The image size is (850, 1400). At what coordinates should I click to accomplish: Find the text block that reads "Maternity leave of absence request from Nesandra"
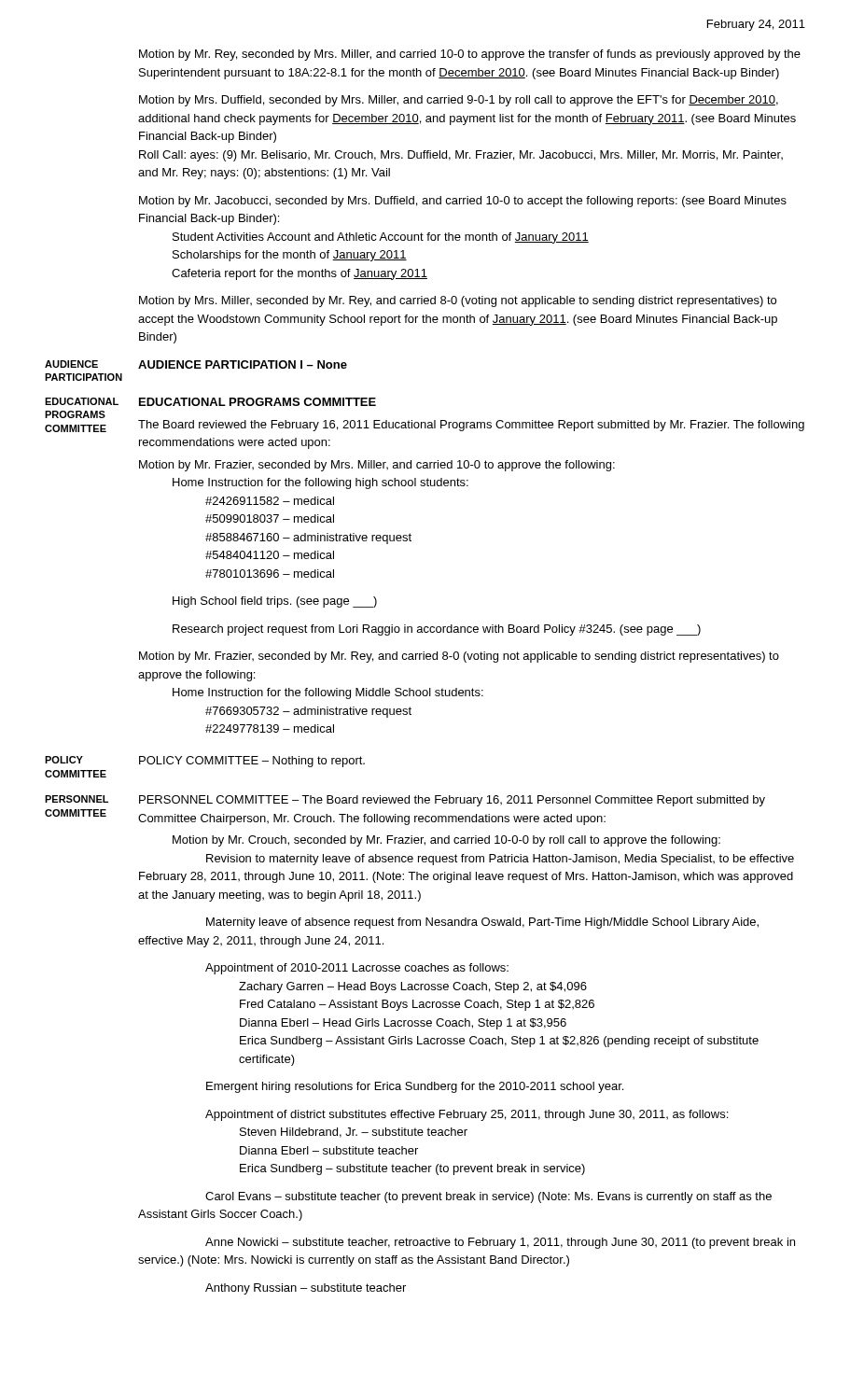[x=449, y=931]
